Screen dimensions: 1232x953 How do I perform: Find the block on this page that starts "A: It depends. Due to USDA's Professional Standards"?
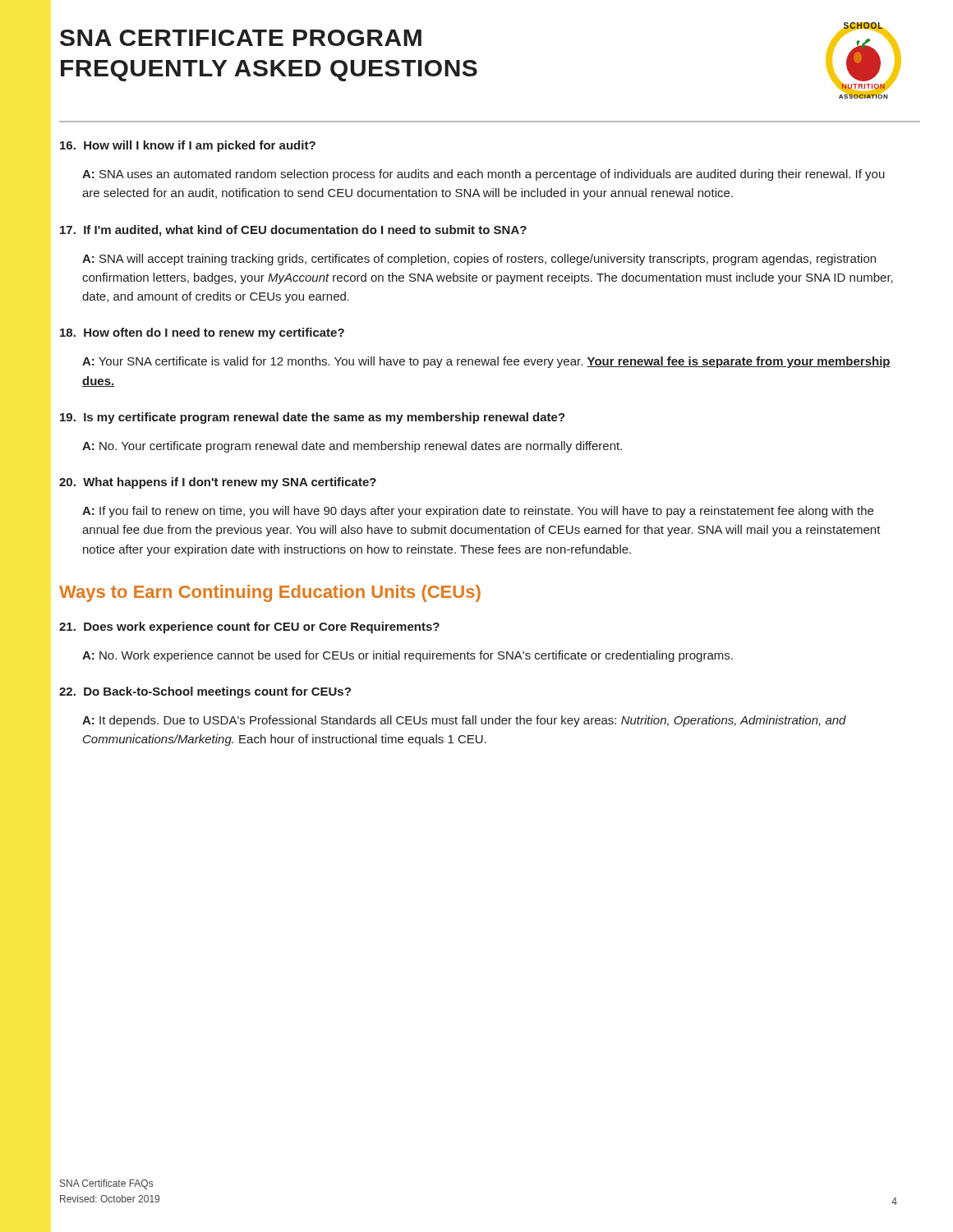490,730
